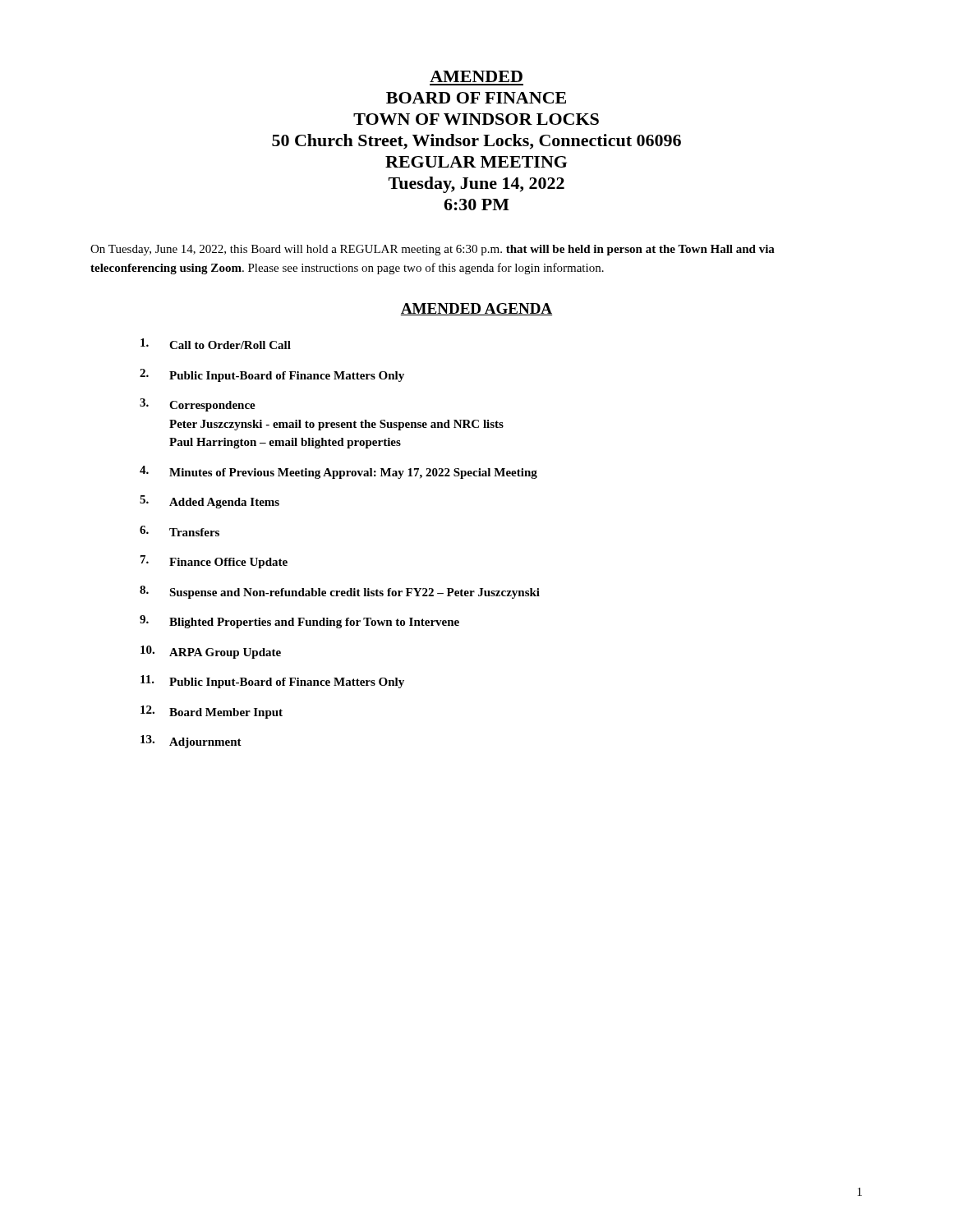
Task: Find "12. Board Member Input" on this page
Action: coord(211,712)
